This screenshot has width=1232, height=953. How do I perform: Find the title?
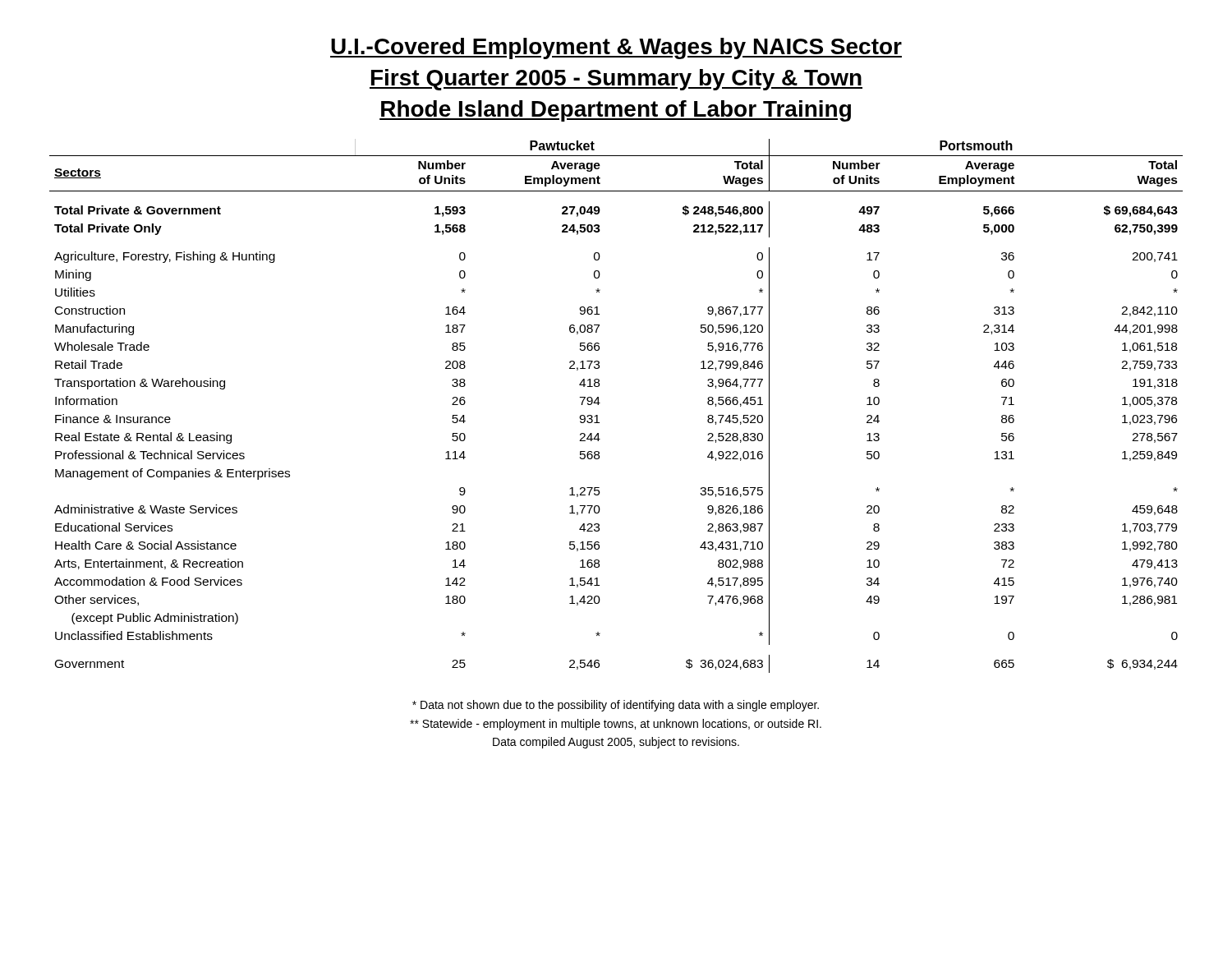[x=616, y=78]
